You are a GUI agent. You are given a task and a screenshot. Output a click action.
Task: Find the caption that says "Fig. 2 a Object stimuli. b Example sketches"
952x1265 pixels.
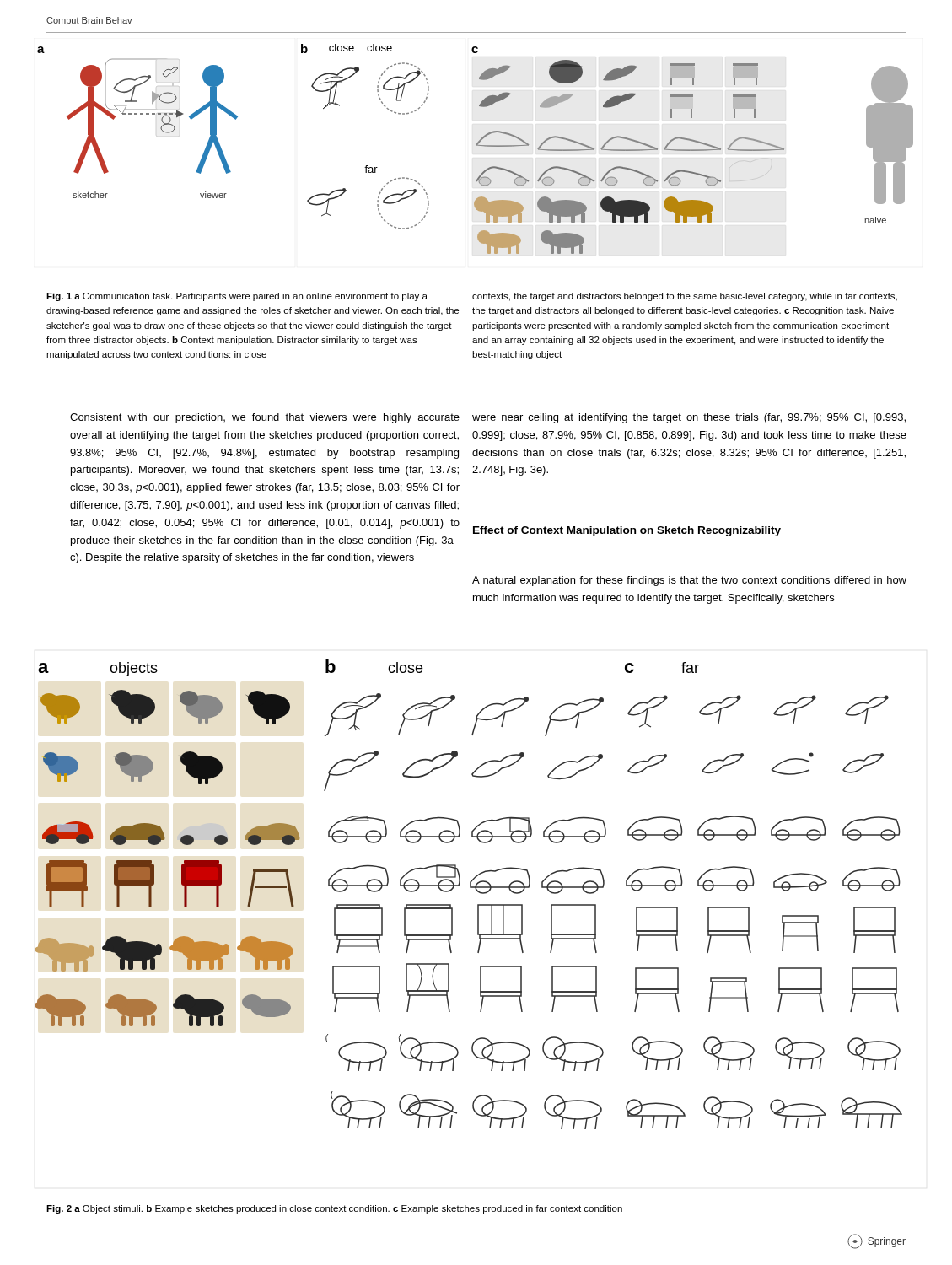point(334,1208)
